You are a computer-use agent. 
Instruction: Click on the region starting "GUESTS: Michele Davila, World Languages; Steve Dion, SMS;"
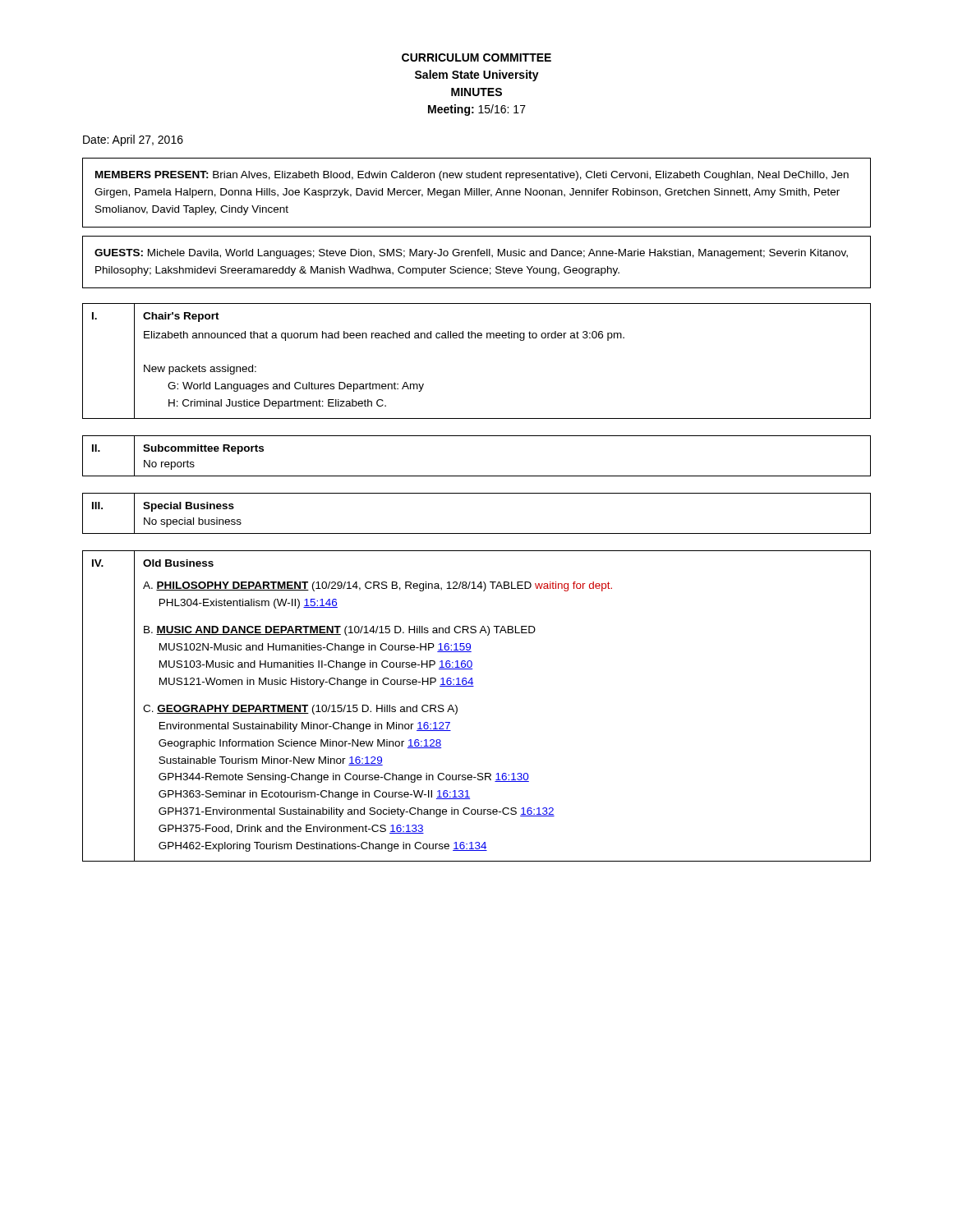click(x=471, y=261)
